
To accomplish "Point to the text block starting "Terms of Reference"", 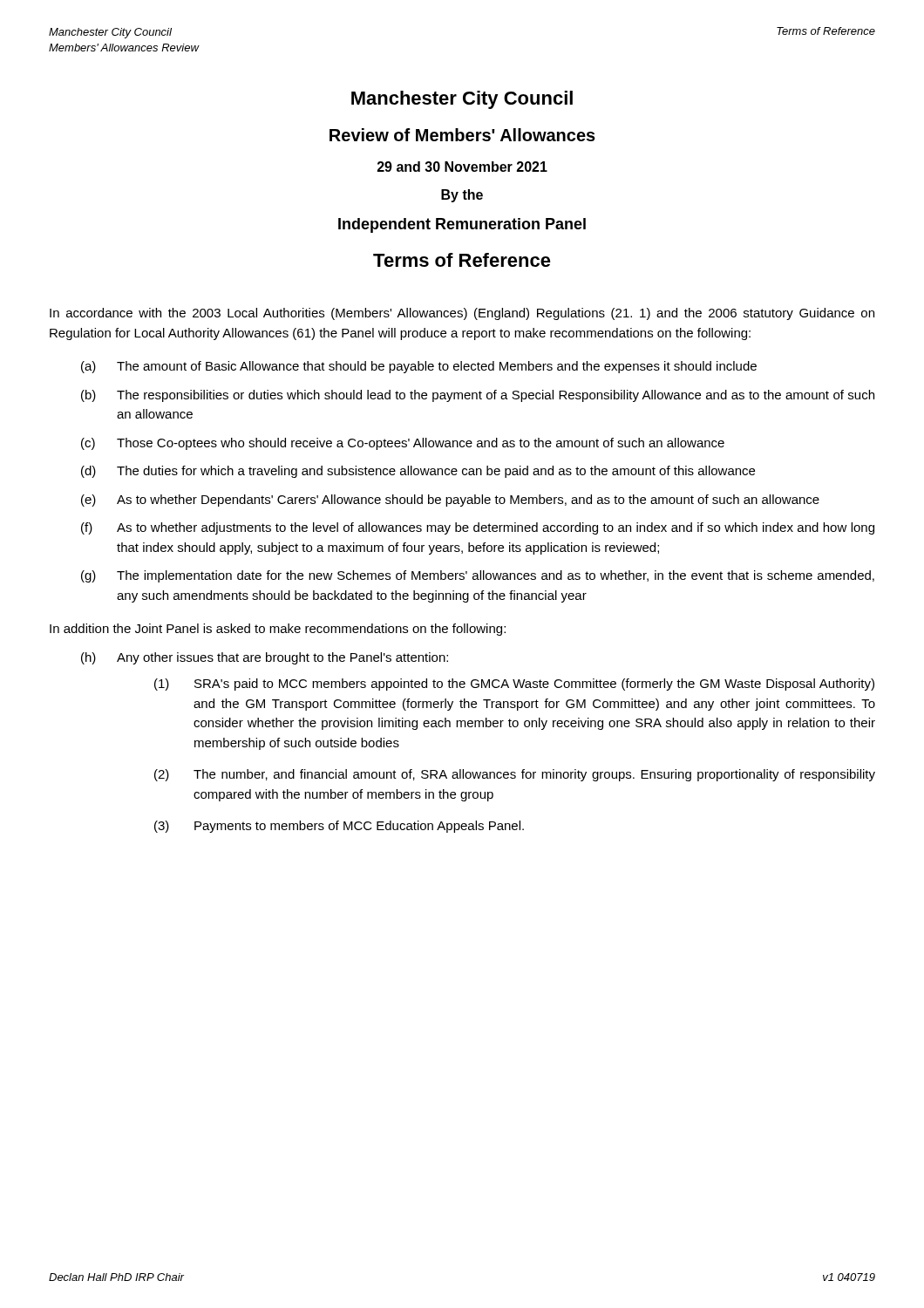I will [x=462, y=260].
